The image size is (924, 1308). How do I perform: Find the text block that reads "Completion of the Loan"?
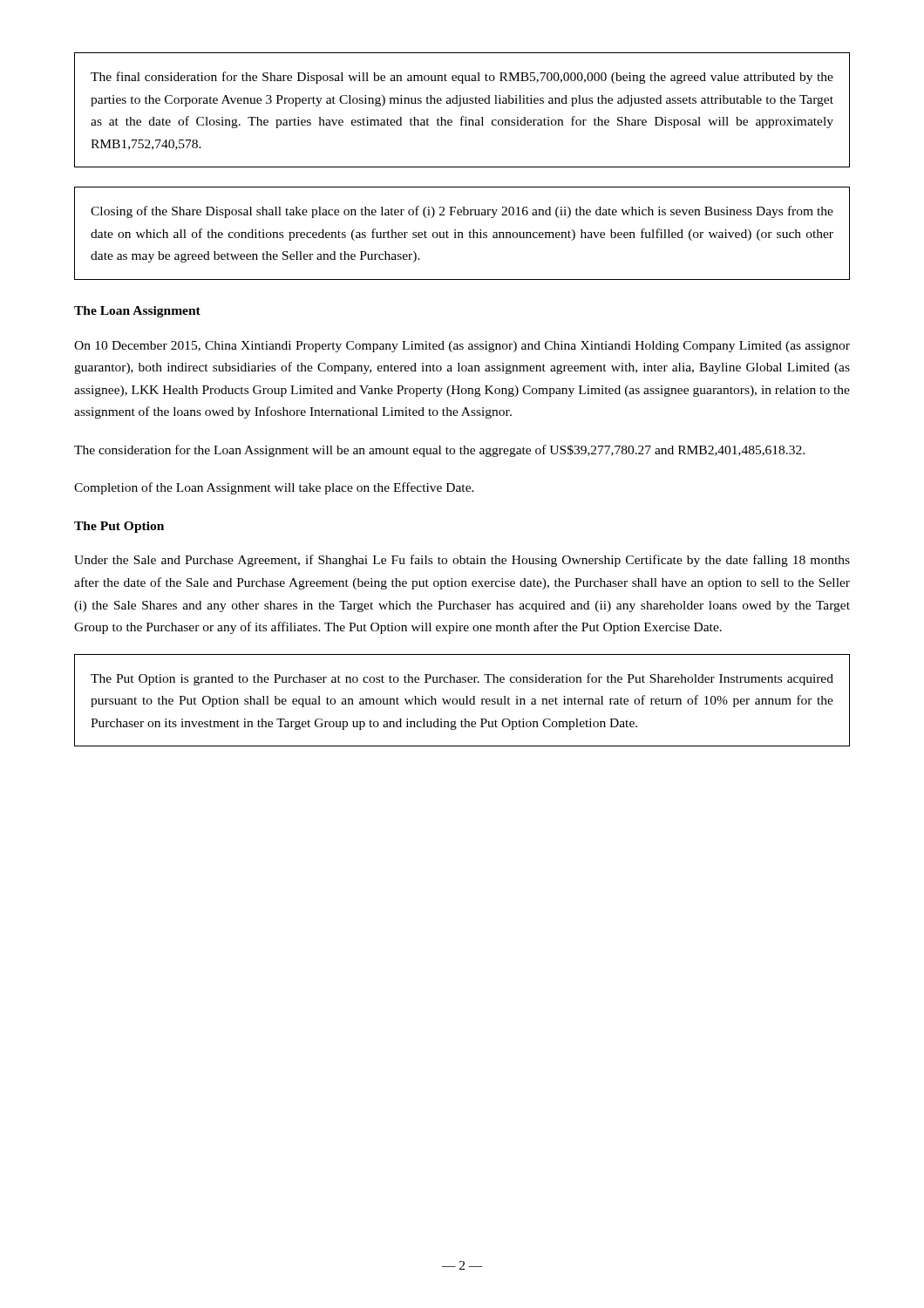coord(274,487)
